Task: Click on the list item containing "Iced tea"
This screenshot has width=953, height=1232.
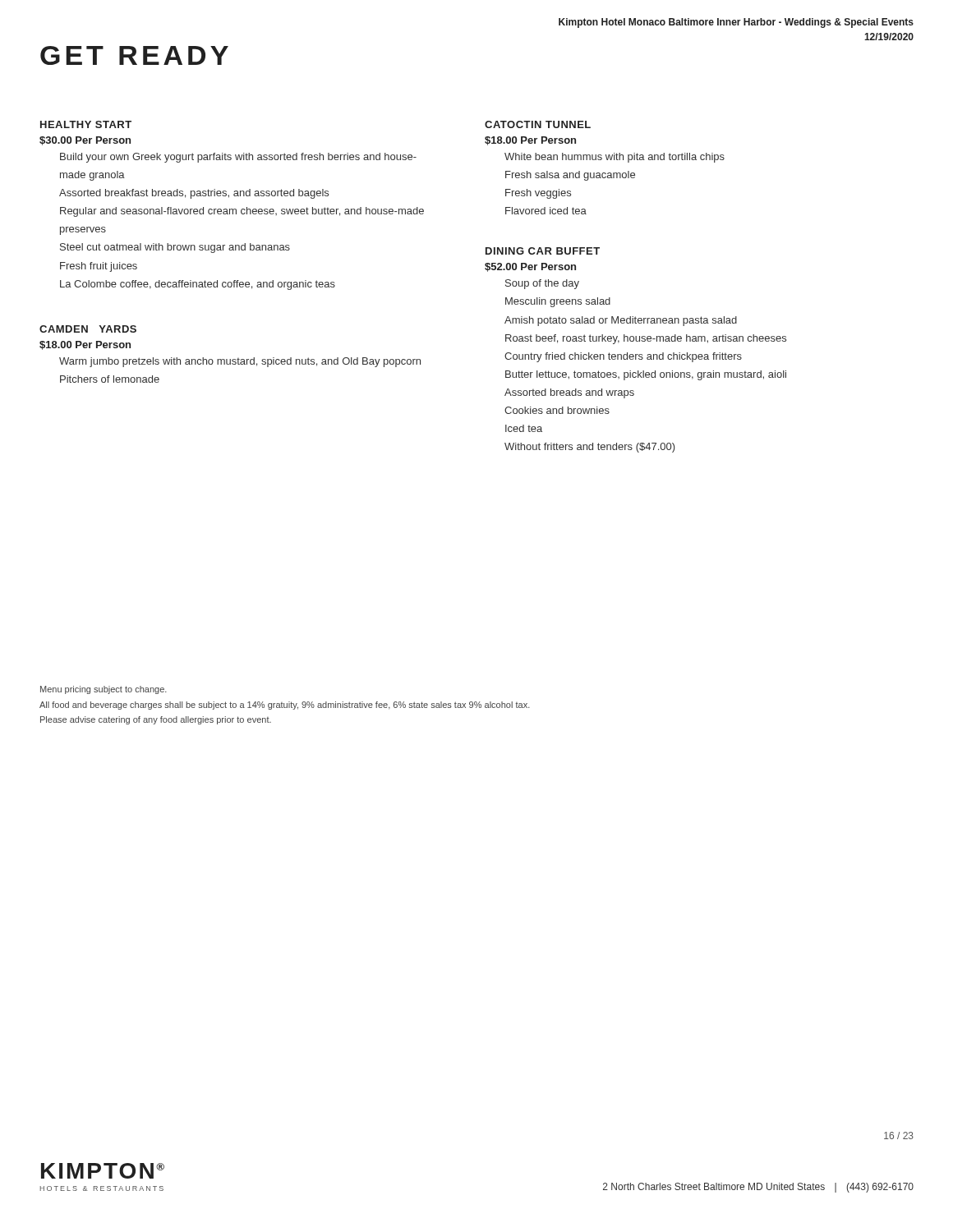Action: (x=523, y=428)
